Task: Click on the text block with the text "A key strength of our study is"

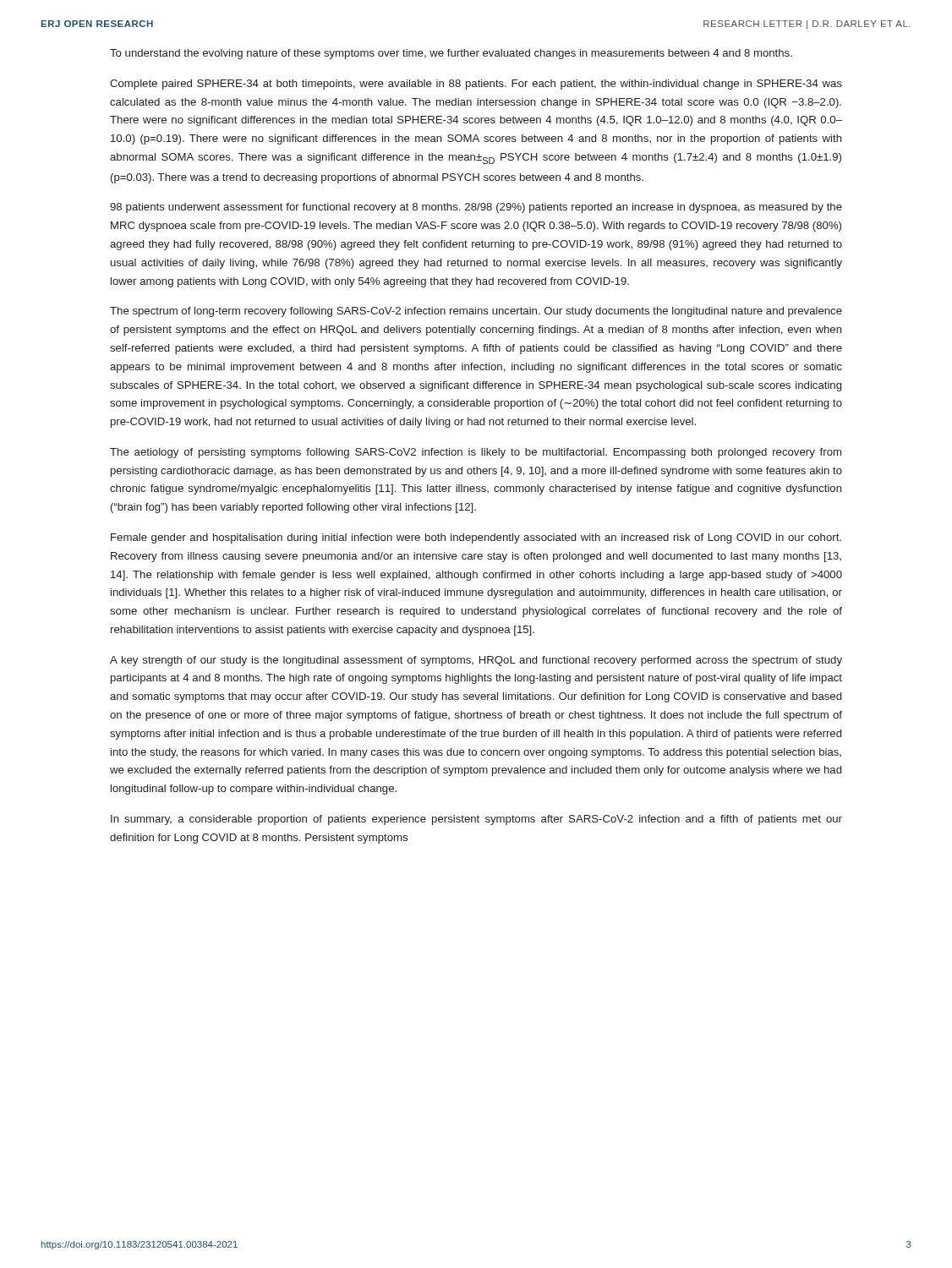Action: tap(476, 724)
